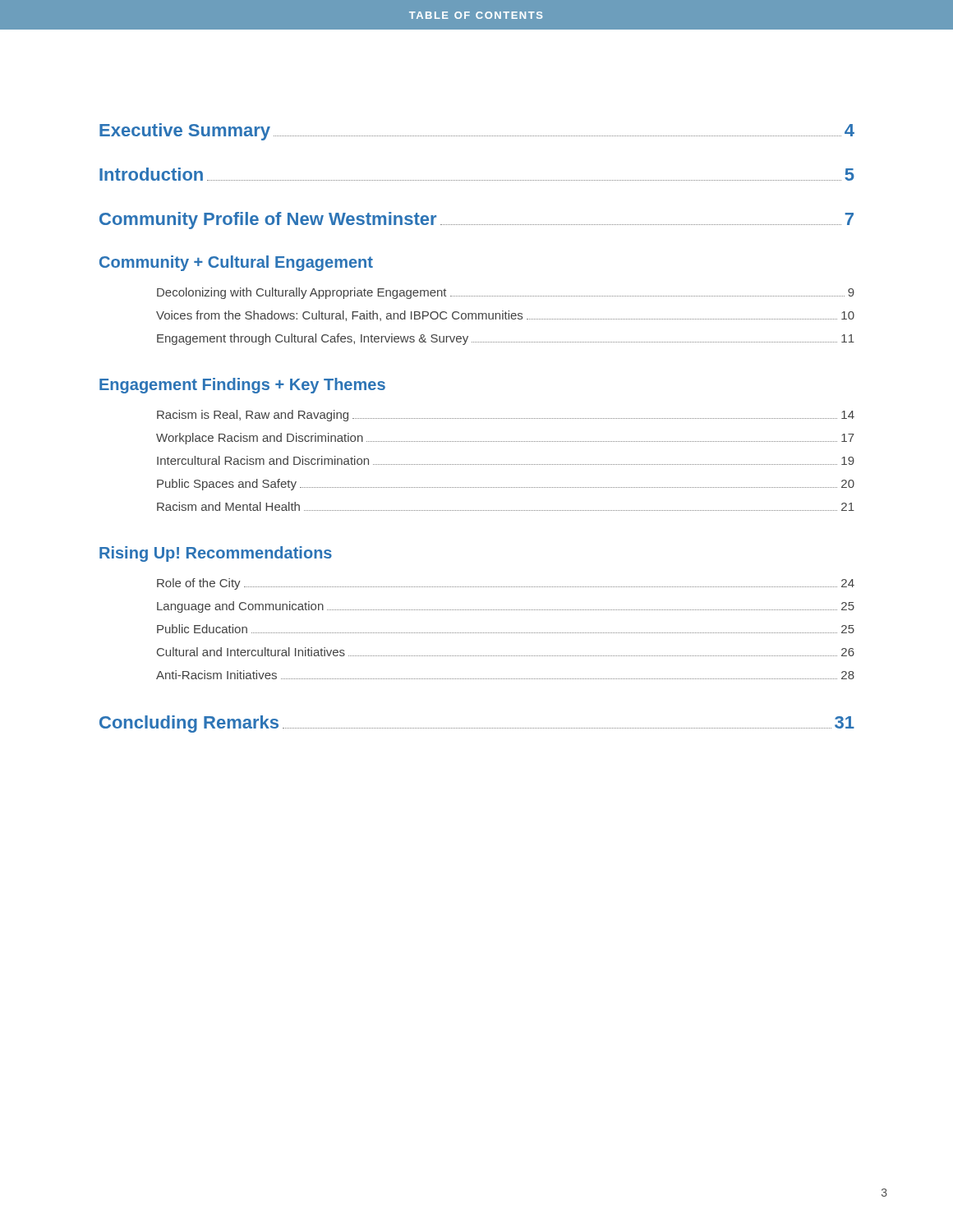The image size is (953, 1232).
Task: Point to the passage starting "Public Education 25"
Action: point(505,629)
